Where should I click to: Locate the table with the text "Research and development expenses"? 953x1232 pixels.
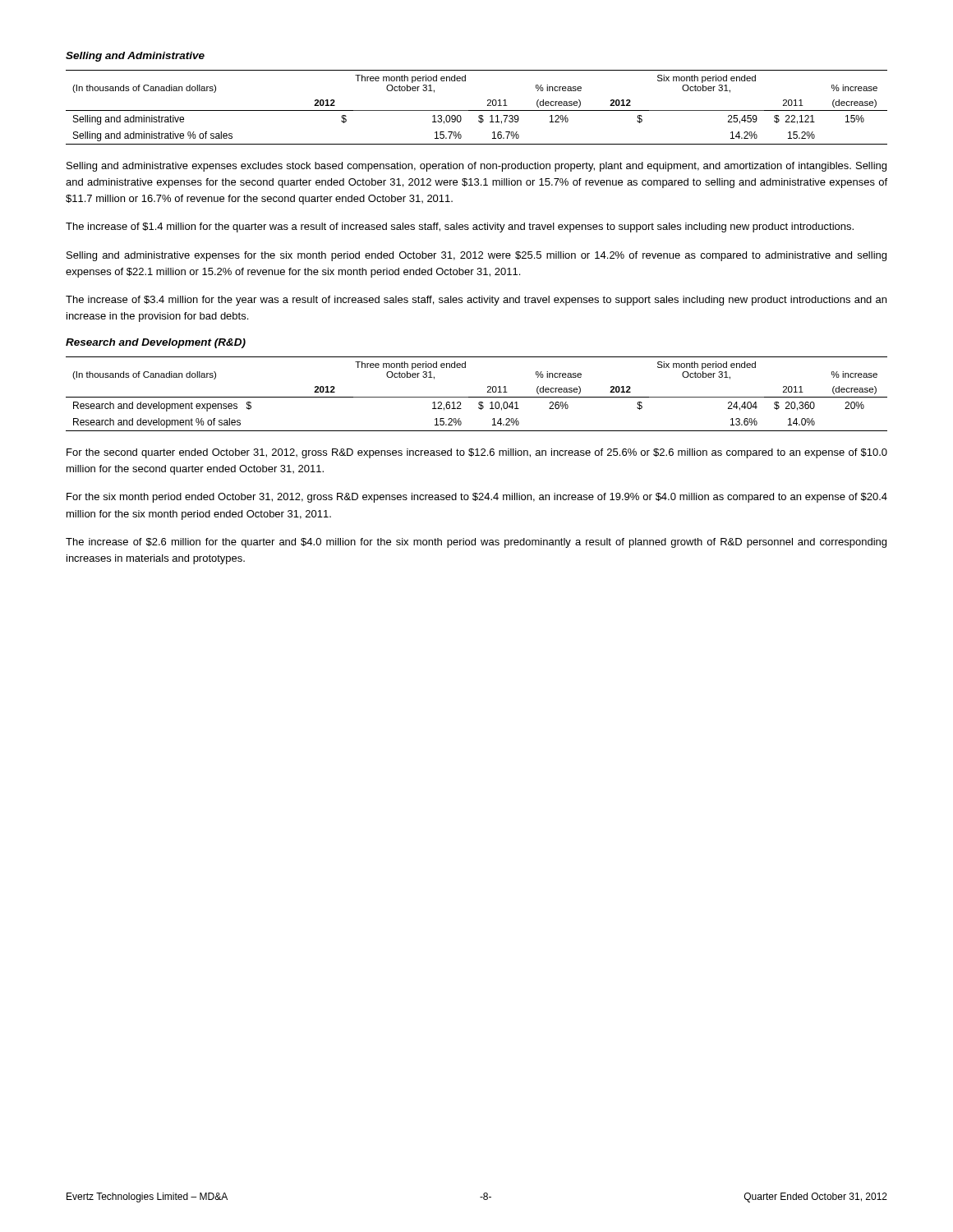[x=476, y=394]
